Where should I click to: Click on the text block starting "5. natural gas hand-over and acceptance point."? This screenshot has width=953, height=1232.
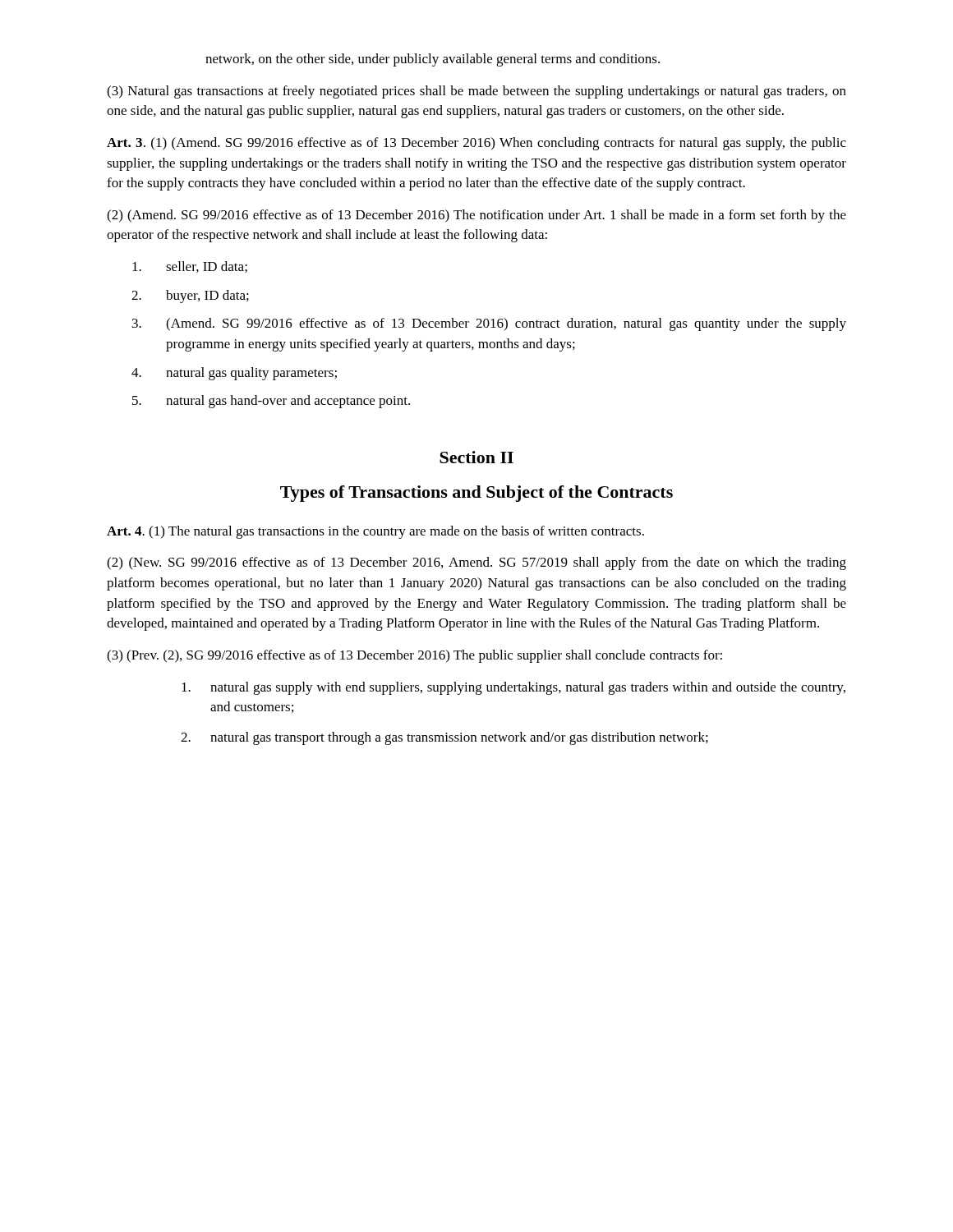tap(271, 402)
